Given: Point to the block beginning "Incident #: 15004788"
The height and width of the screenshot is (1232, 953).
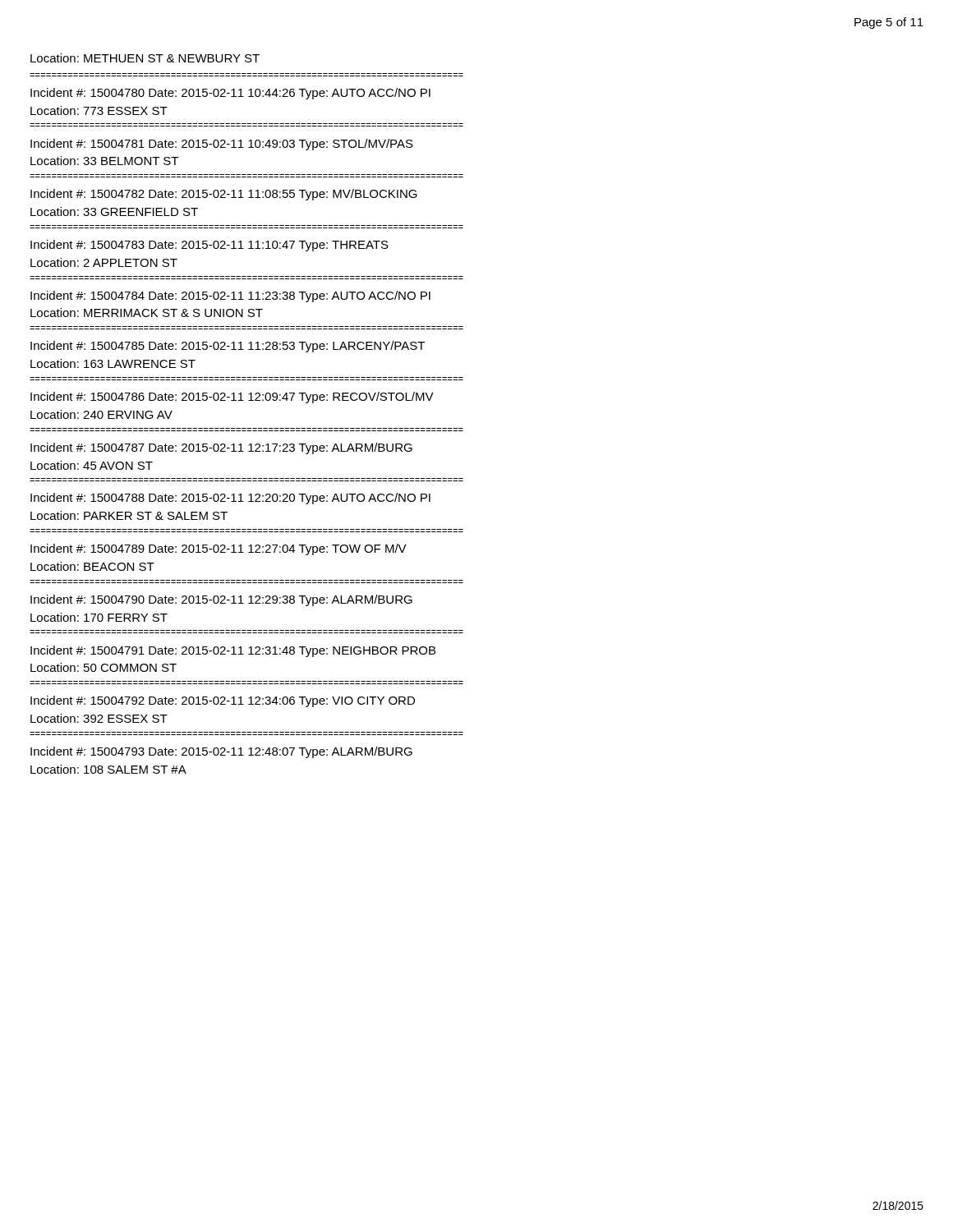Looking at the screenshot, I should point(230,507).
